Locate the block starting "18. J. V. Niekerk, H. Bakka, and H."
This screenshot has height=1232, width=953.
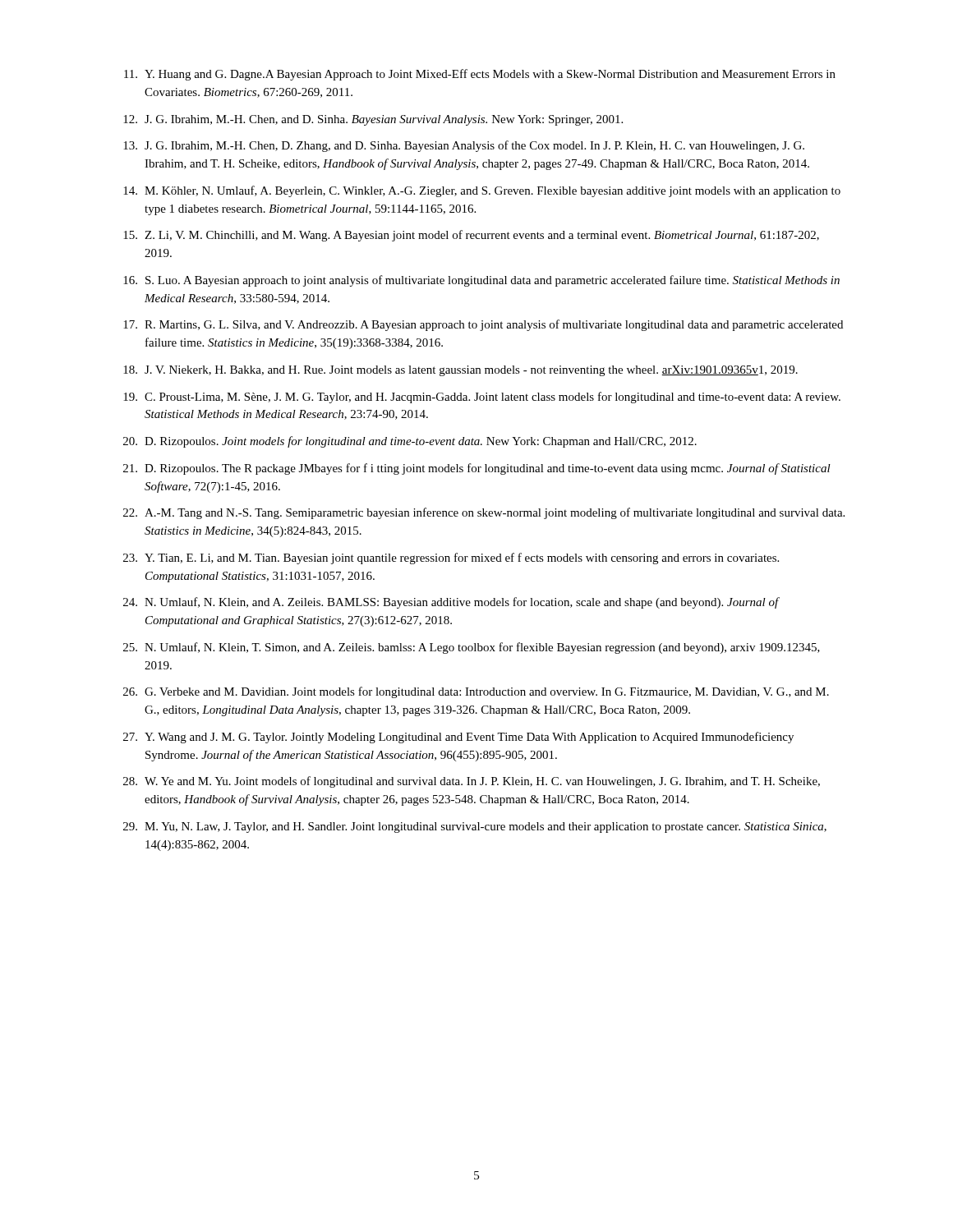(476, 370)
